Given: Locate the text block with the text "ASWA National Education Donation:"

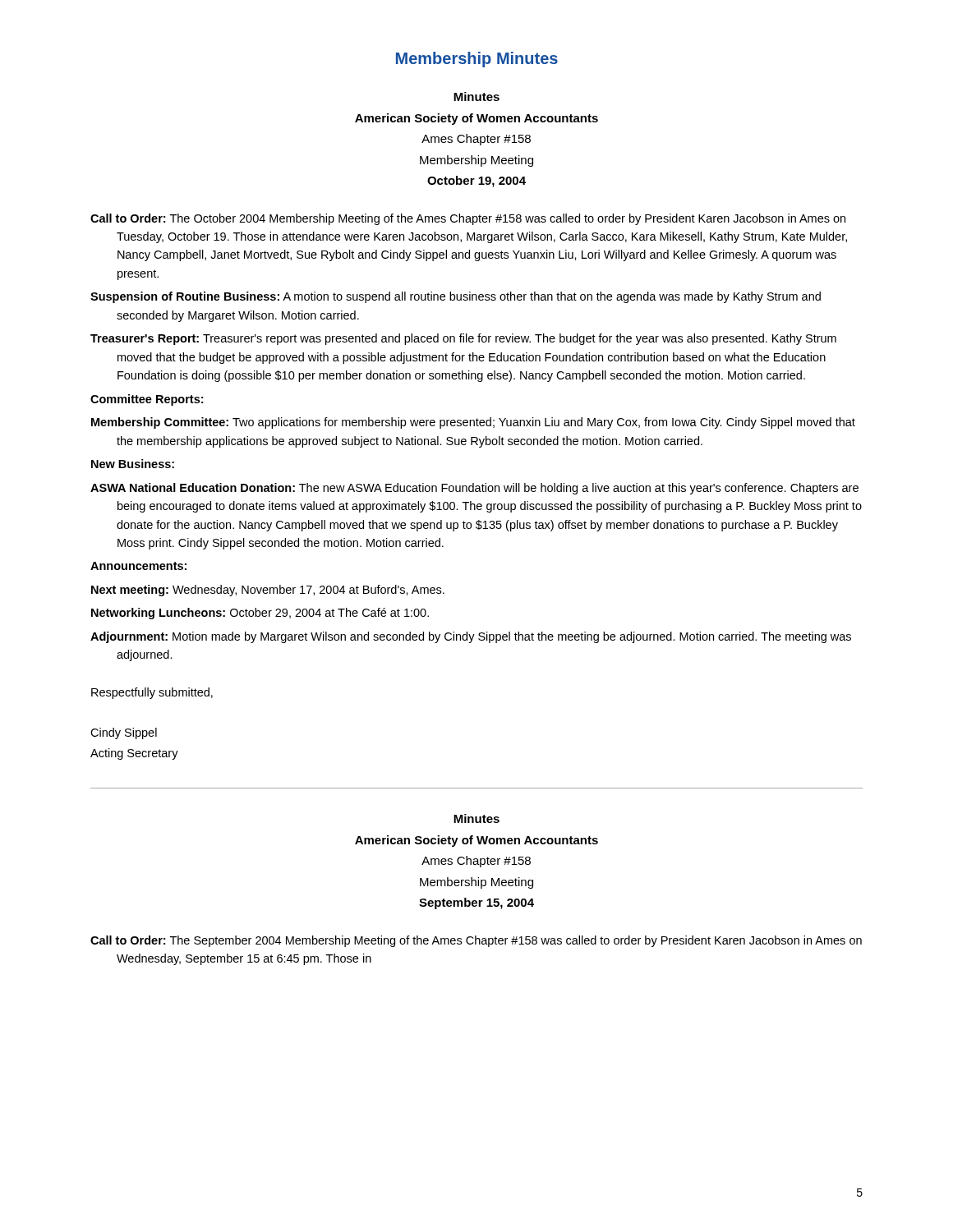Looking at the screenshot, I should coord(476,515).
